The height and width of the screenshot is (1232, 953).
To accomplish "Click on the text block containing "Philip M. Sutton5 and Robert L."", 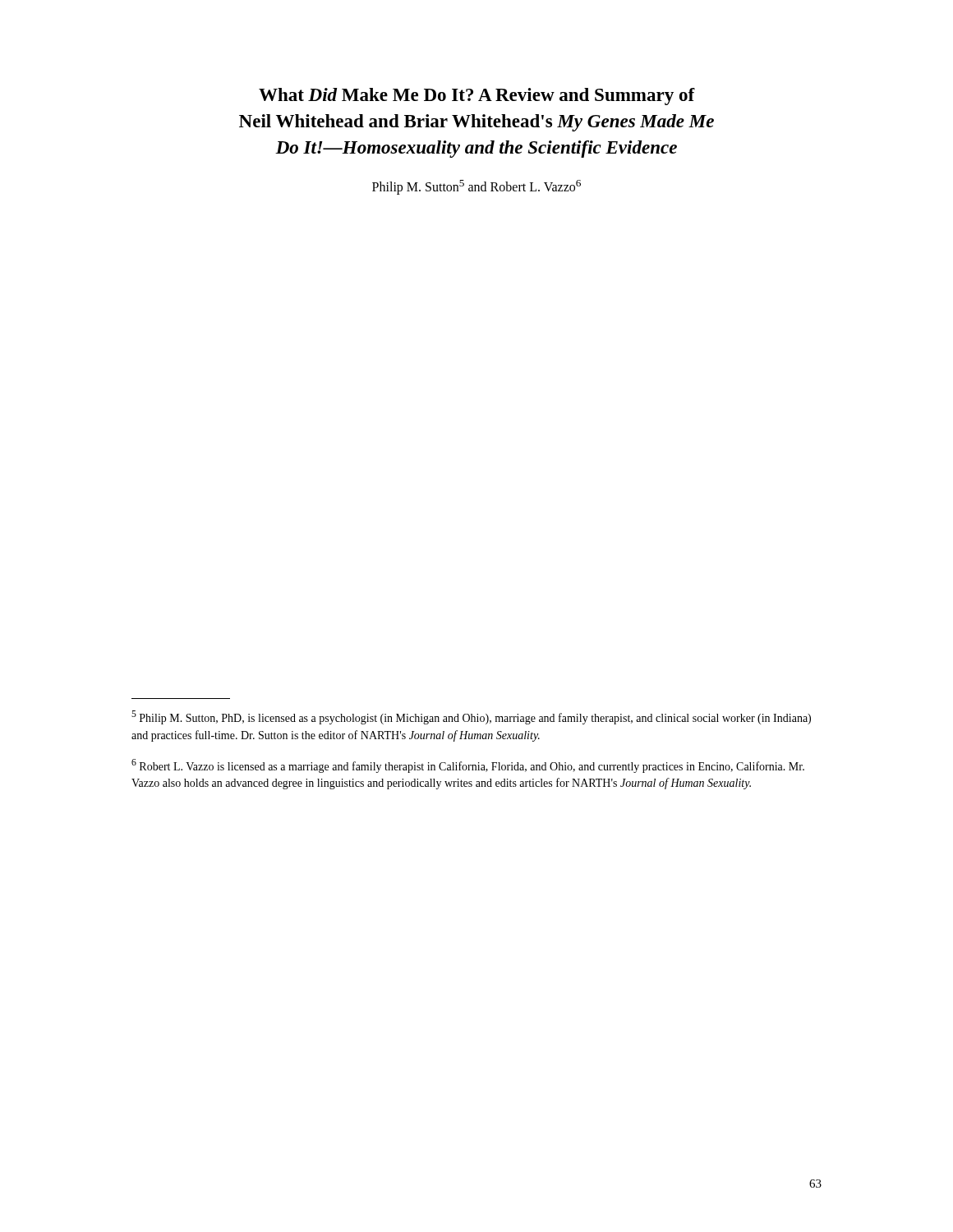I will [476, 185].
